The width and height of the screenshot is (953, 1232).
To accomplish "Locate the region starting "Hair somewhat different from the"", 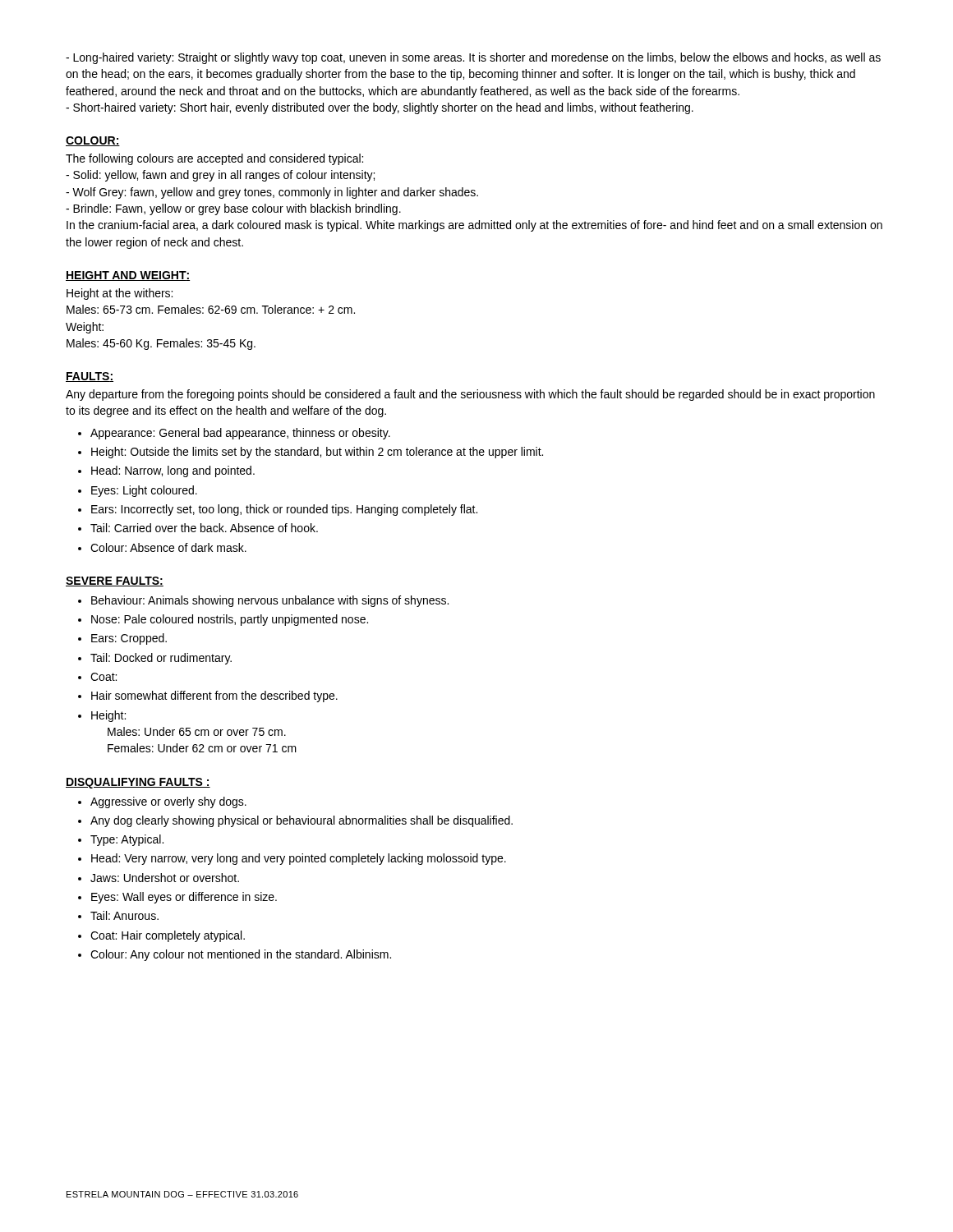I will click(214, 696).
